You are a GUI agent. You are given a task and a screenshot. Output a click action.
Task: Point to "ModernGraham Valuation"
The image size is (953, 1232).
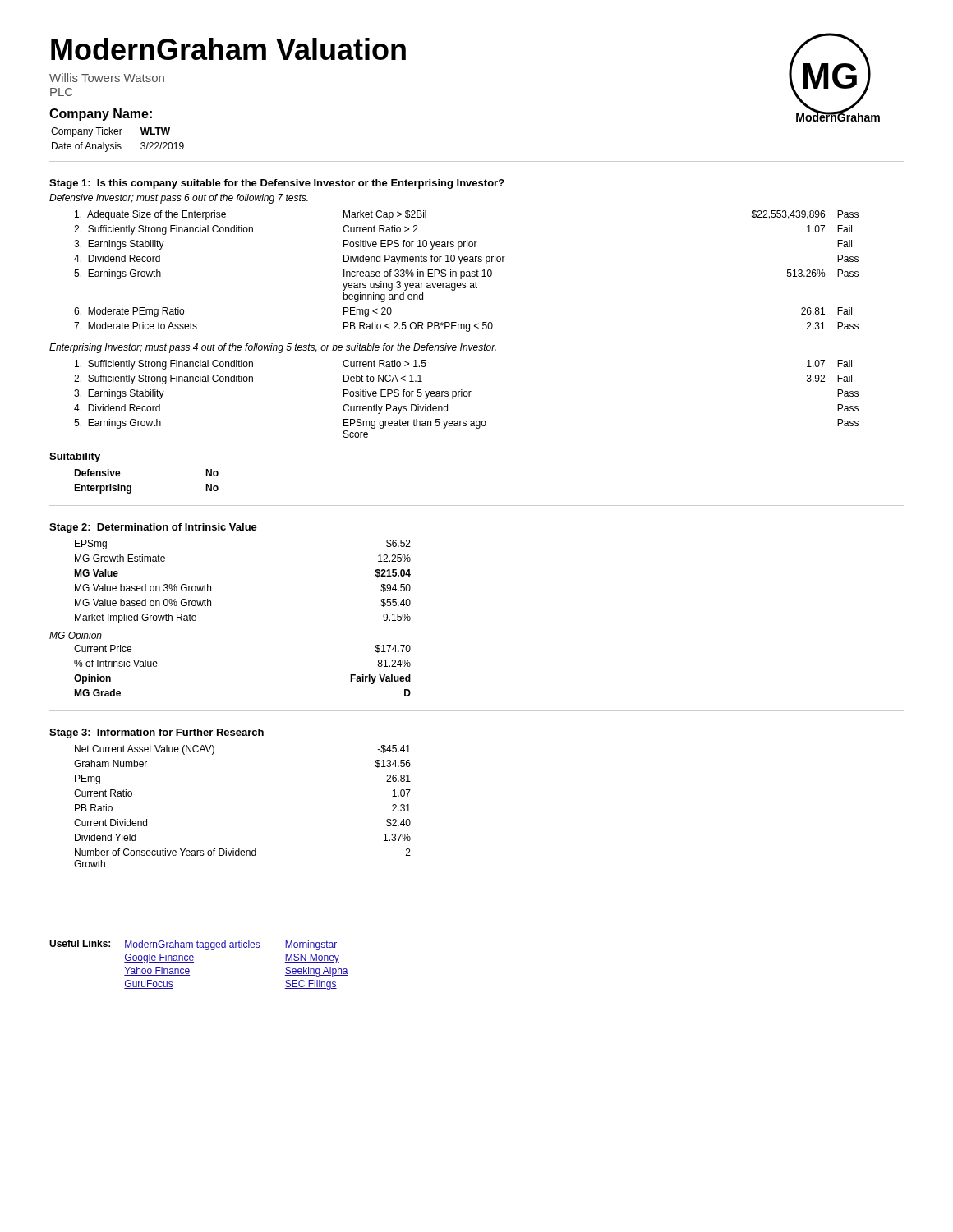point(228,50)
